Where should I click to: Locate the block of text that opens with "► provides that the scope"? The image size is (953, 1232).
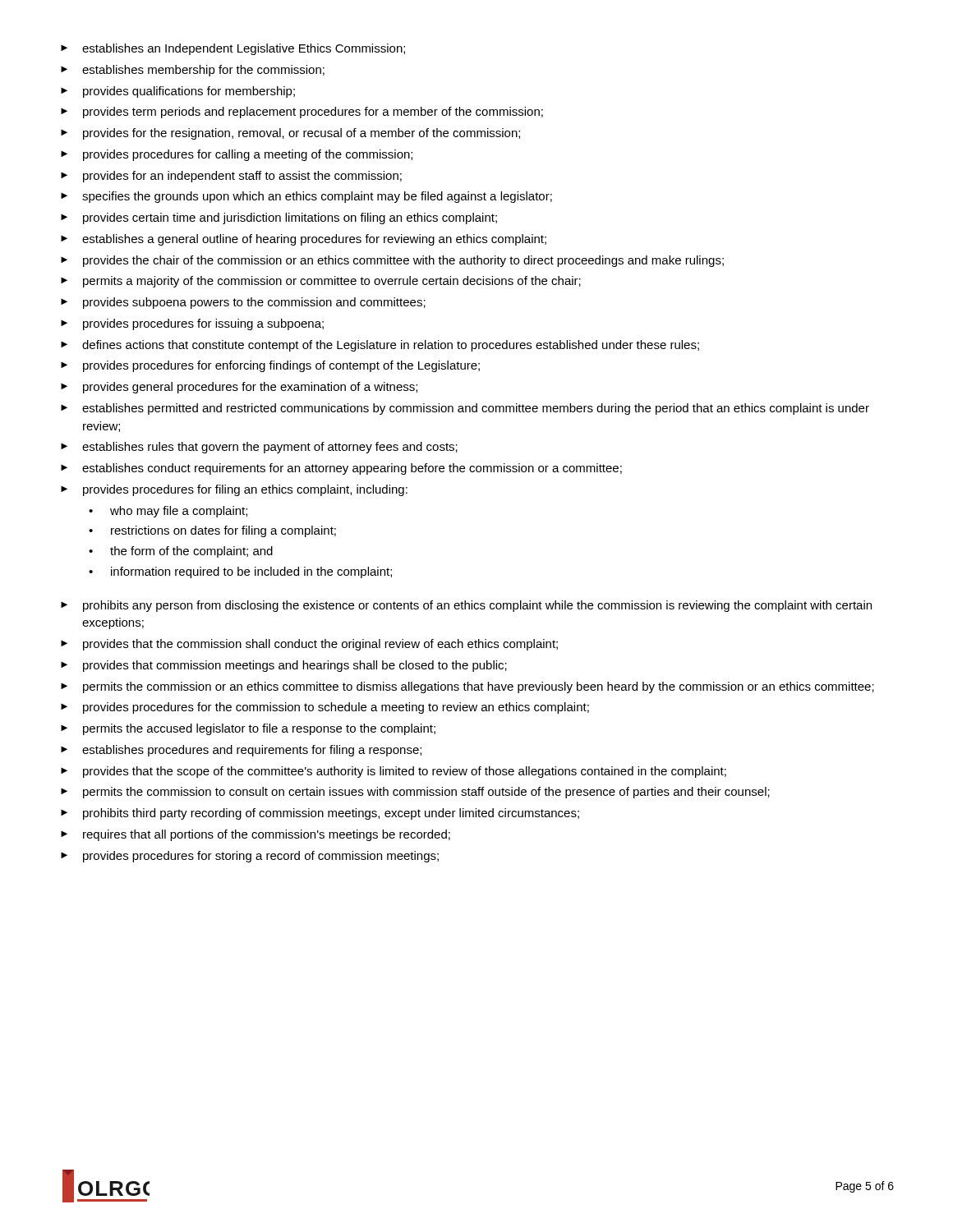click(x=476, y=771)
